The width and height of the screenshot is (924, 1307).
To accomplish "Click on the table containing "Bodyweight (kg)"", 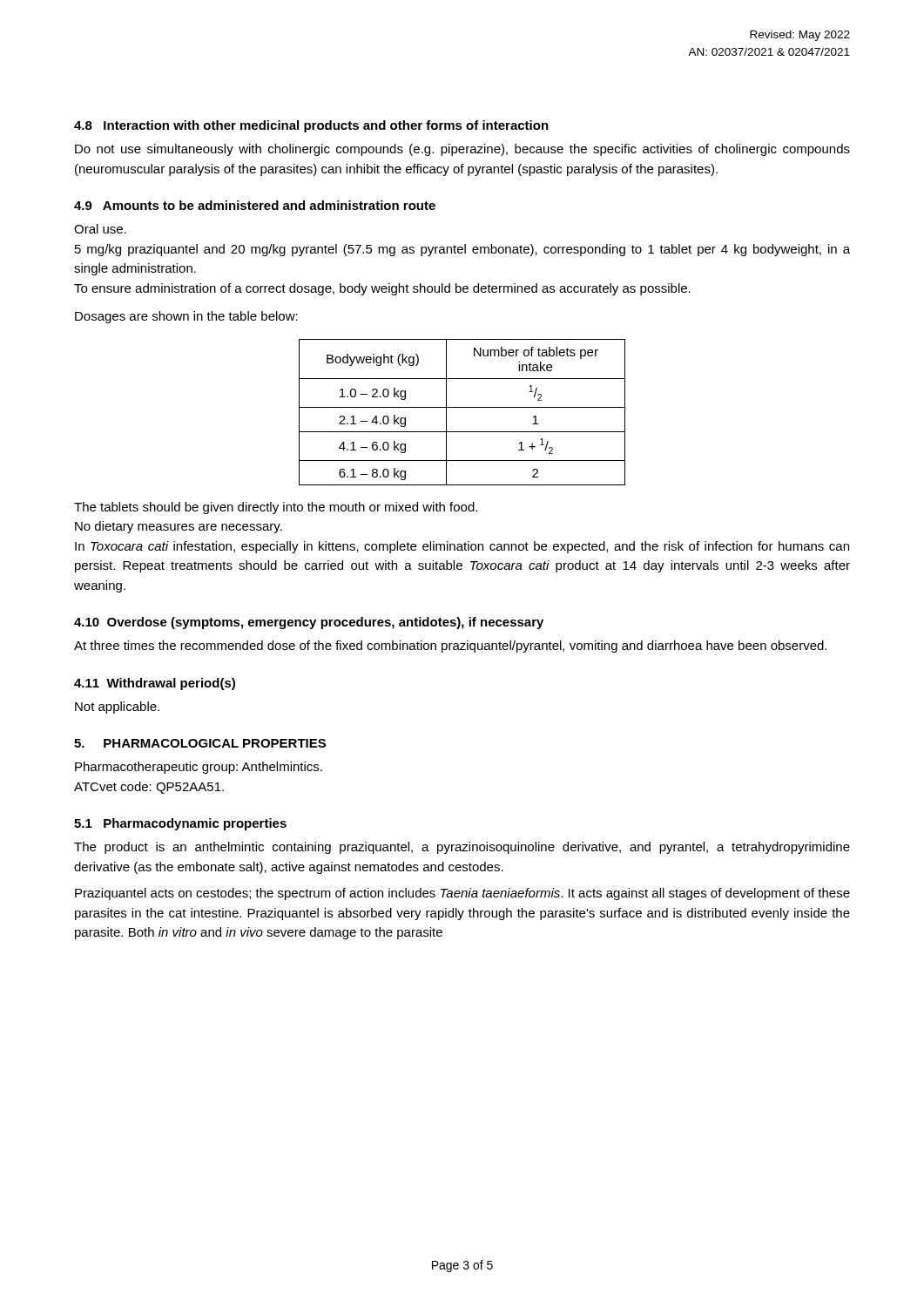I will 462,412.
